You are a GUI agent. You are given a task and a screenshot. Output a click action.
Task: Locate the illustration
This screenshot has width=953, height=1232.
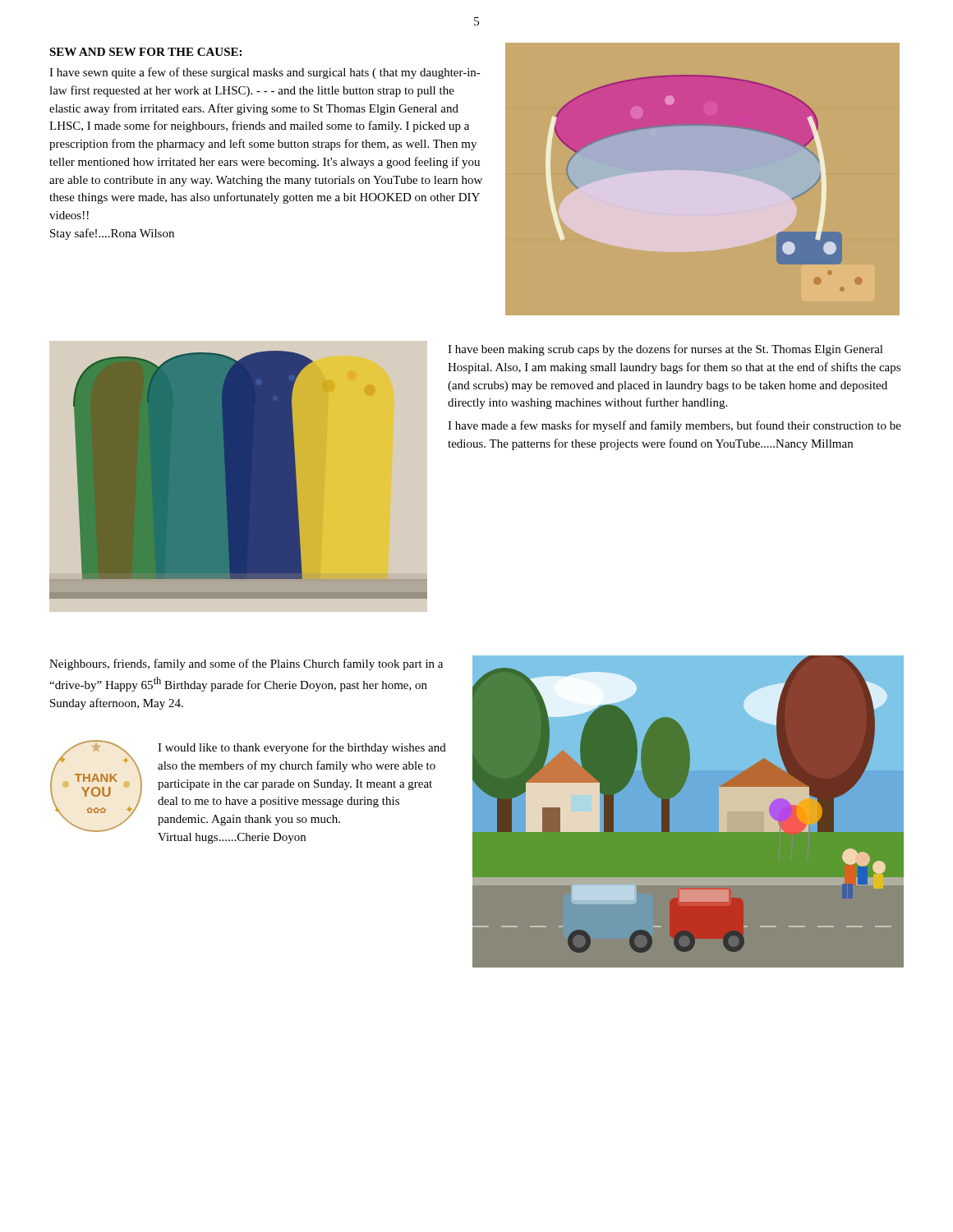point(97,786)
